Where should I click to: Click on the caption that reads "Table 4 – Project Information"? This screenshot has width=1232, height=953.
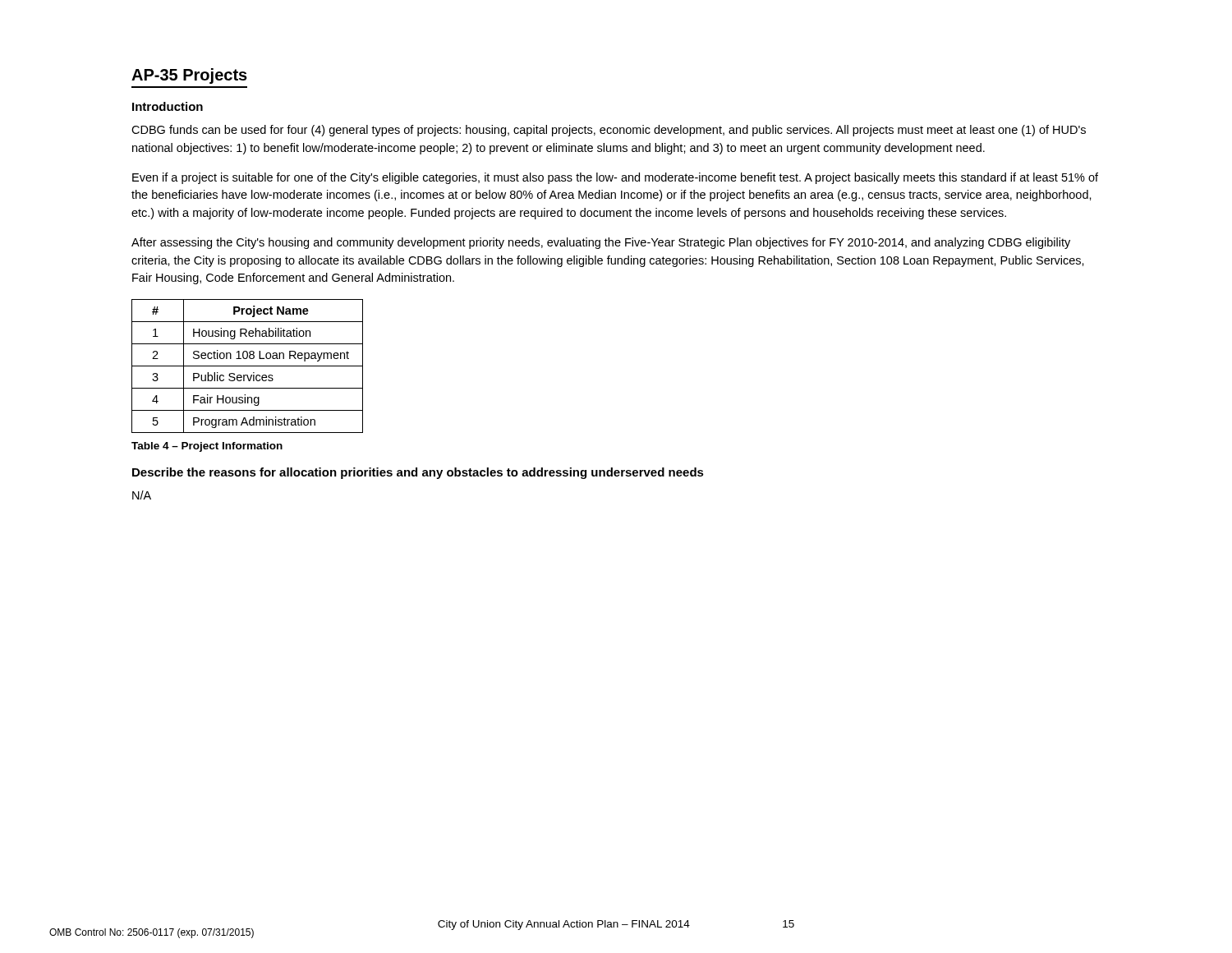pos(207,446)
